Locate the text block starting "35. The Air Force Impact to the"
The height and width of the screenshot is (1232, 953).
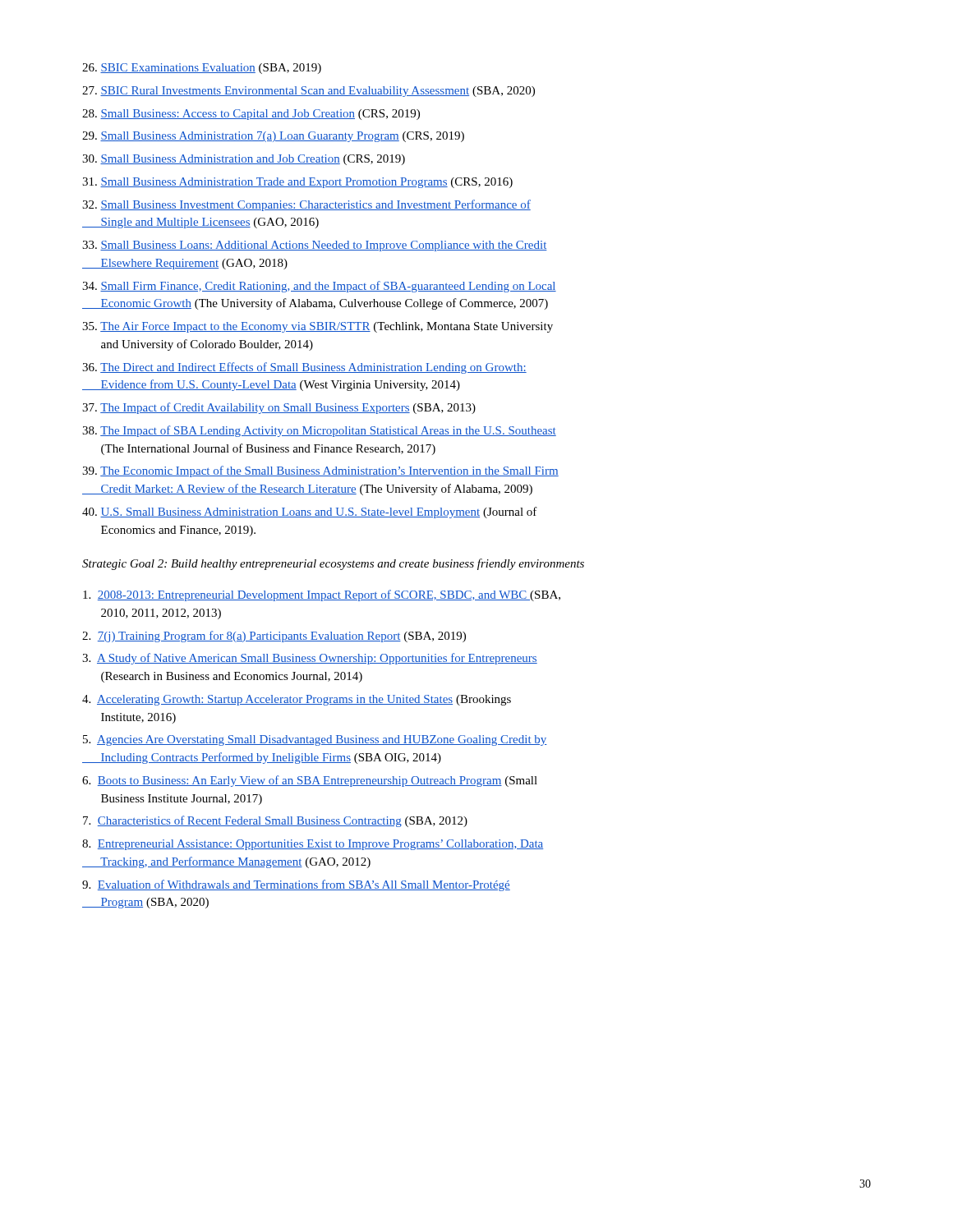pos(318,335)
